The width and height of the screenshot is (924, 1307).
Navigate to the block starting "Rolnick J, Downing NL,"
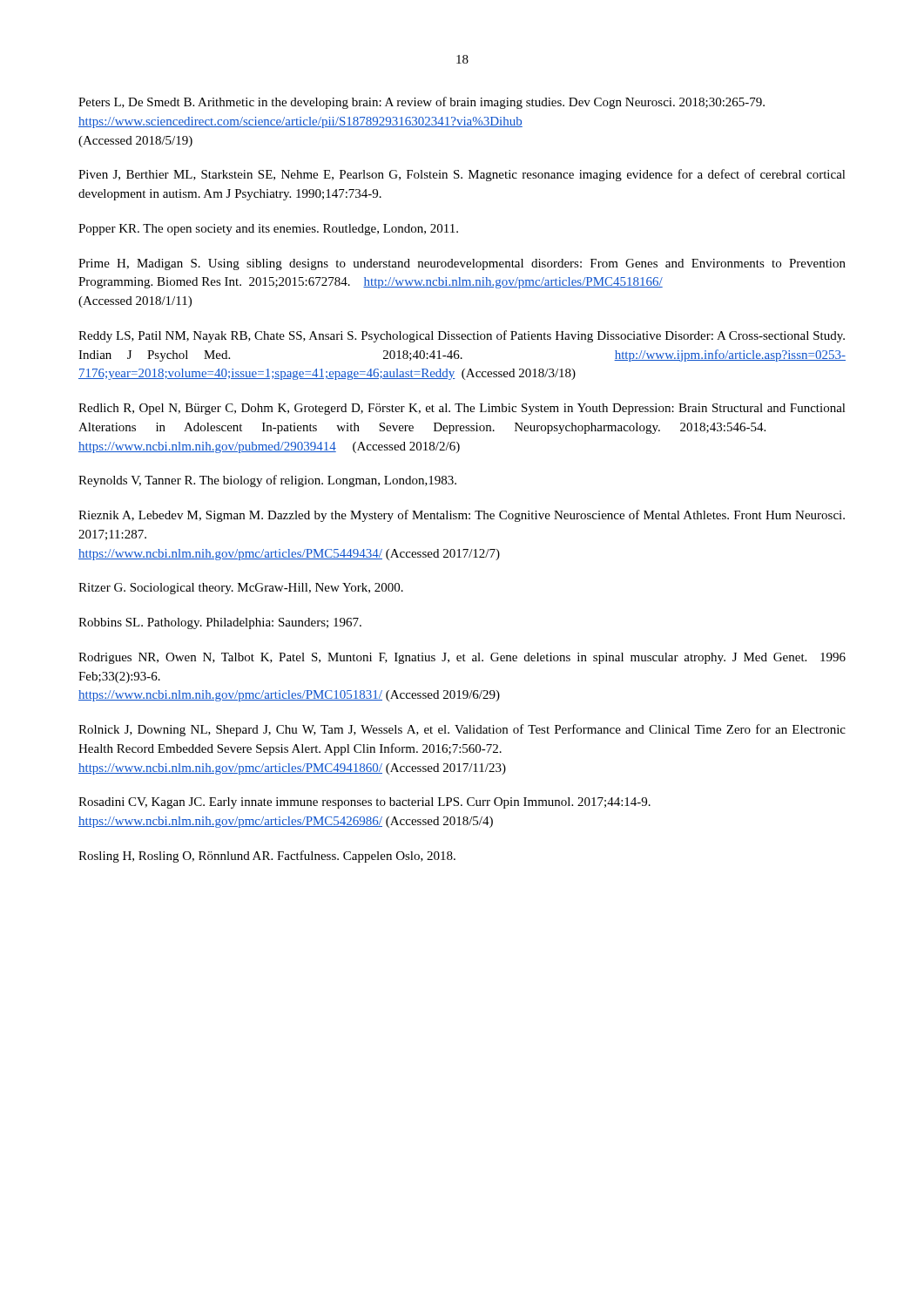(x=462, y=748)
